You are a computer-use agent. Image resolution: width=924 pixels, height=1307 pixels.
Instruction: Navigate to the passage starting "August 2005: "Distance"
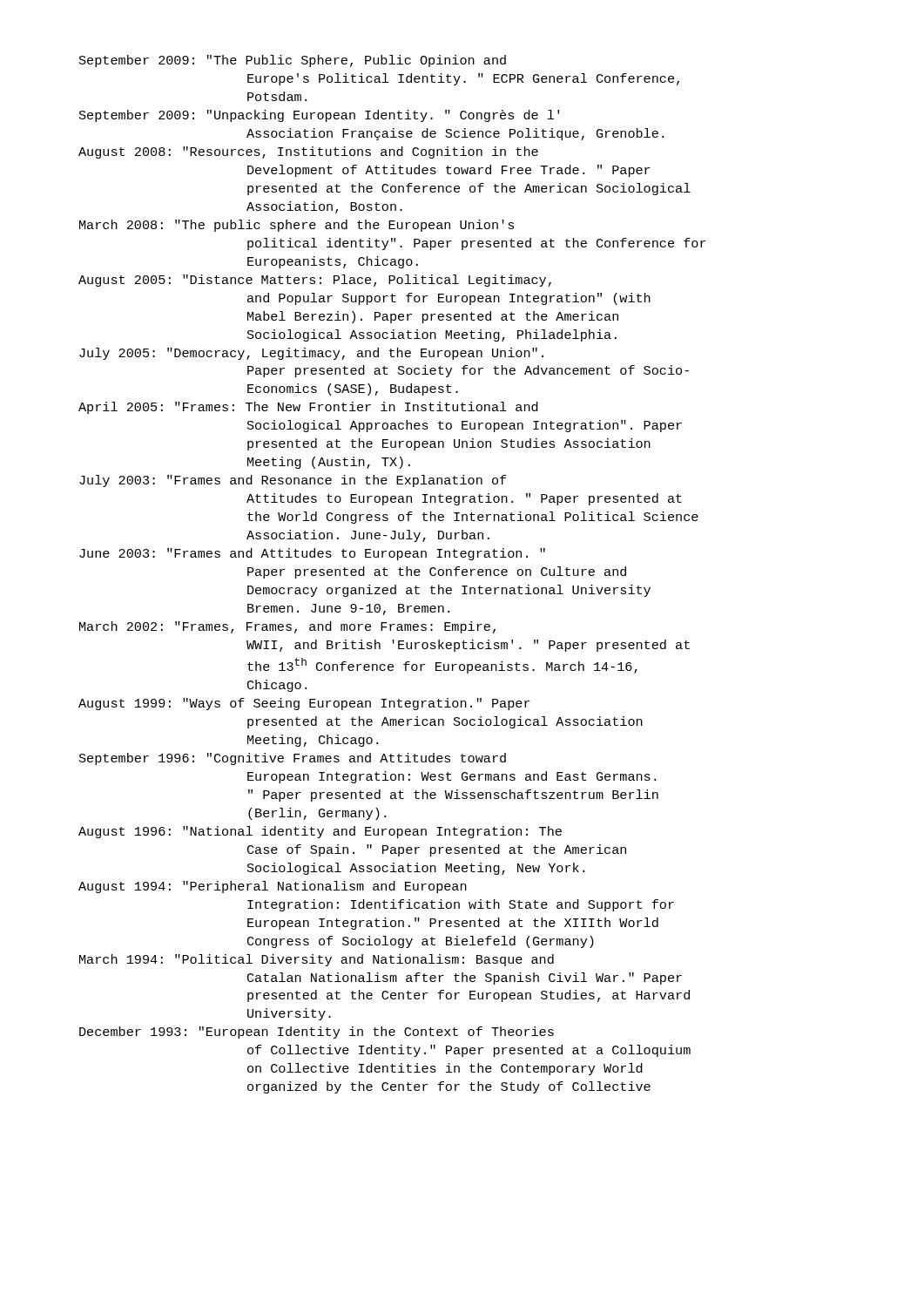click(x=365, y=308)
